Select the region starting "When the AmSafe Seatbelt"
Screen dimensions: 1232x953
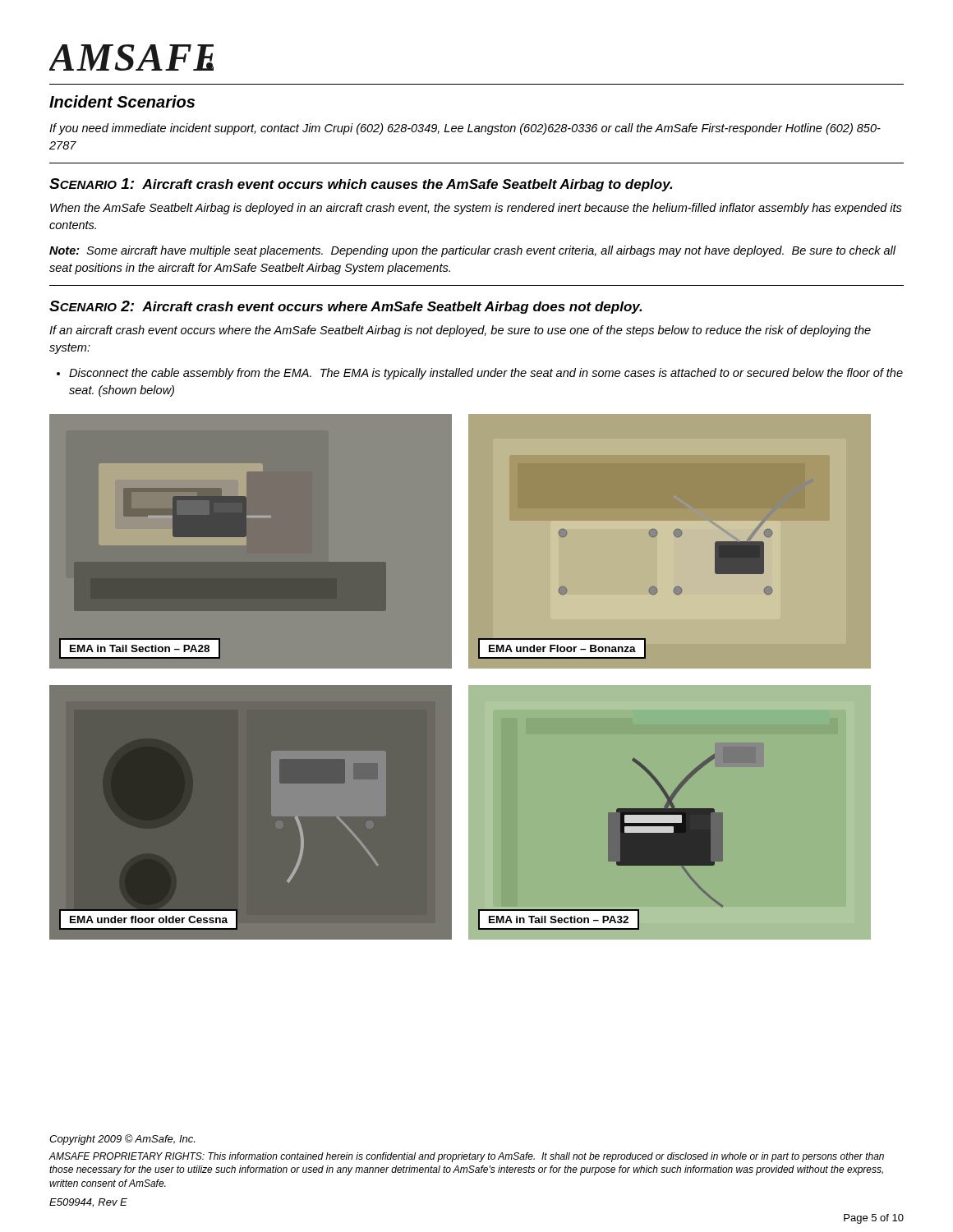[x=476, y=216]
